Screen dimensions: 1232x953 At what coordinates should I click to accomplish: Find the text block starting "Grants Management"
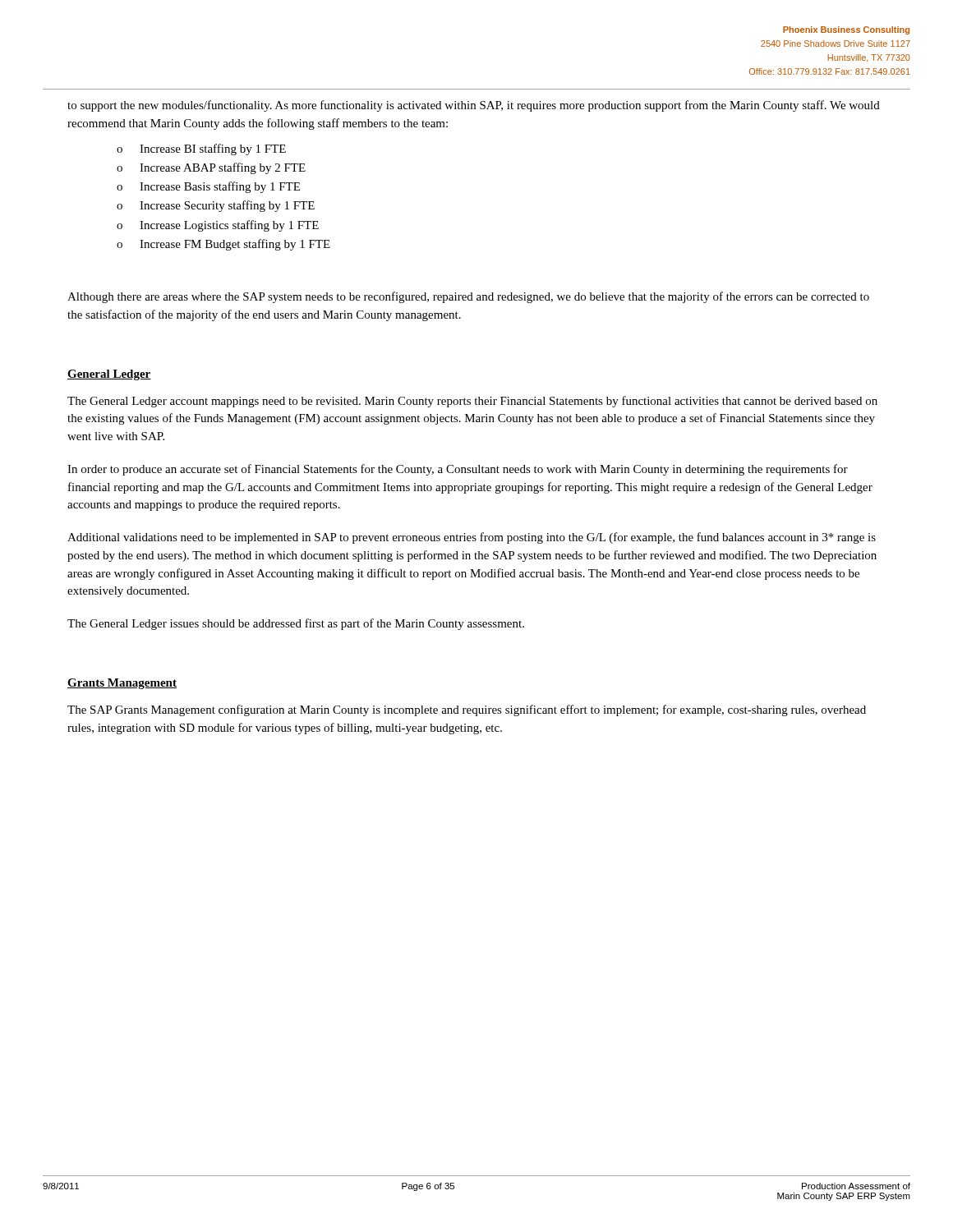coord(122,682)
